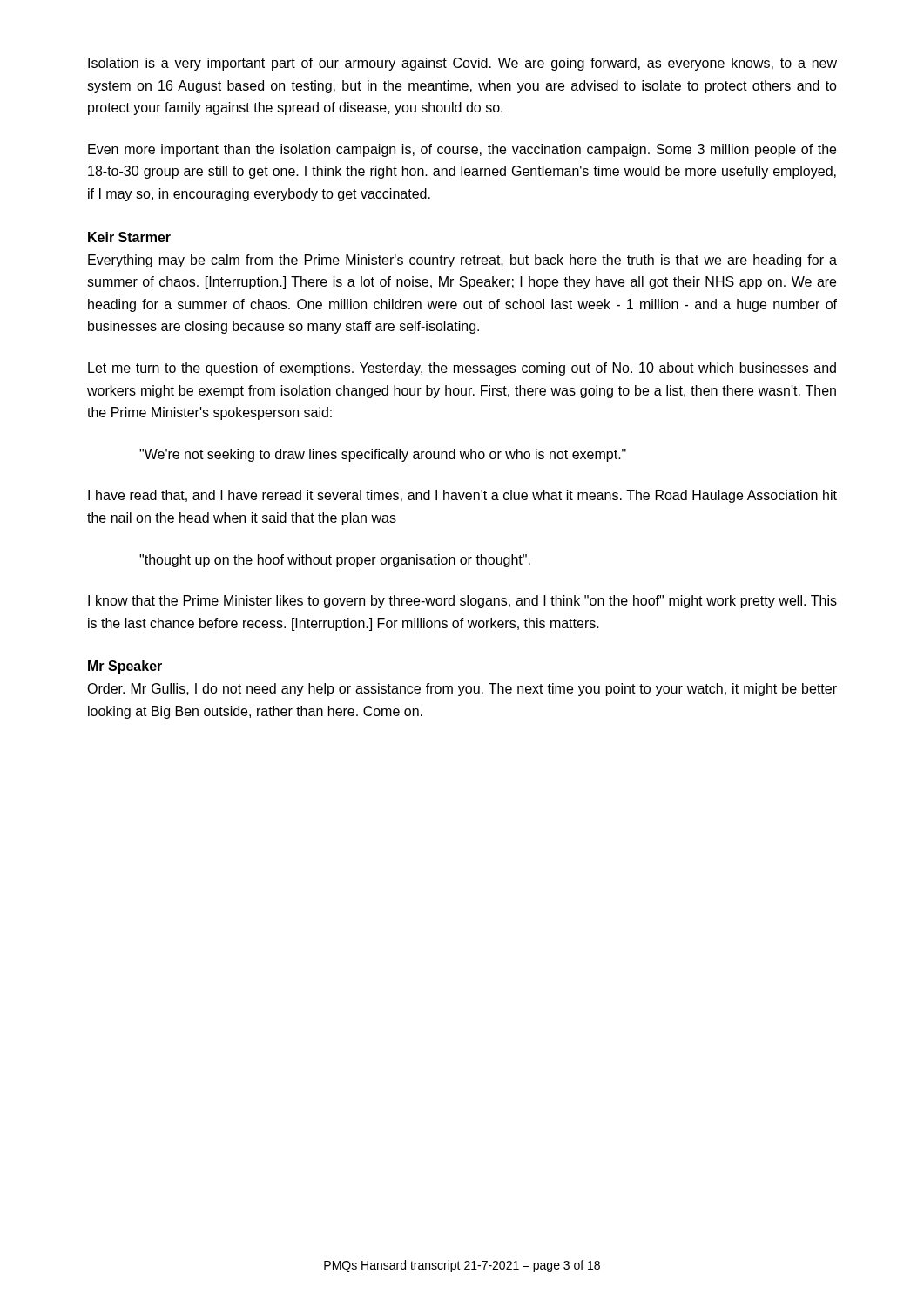The image size is (924, 1307).
Task: Point to the block beginning "I have read that, and I have"
Action: click(462, 507)
